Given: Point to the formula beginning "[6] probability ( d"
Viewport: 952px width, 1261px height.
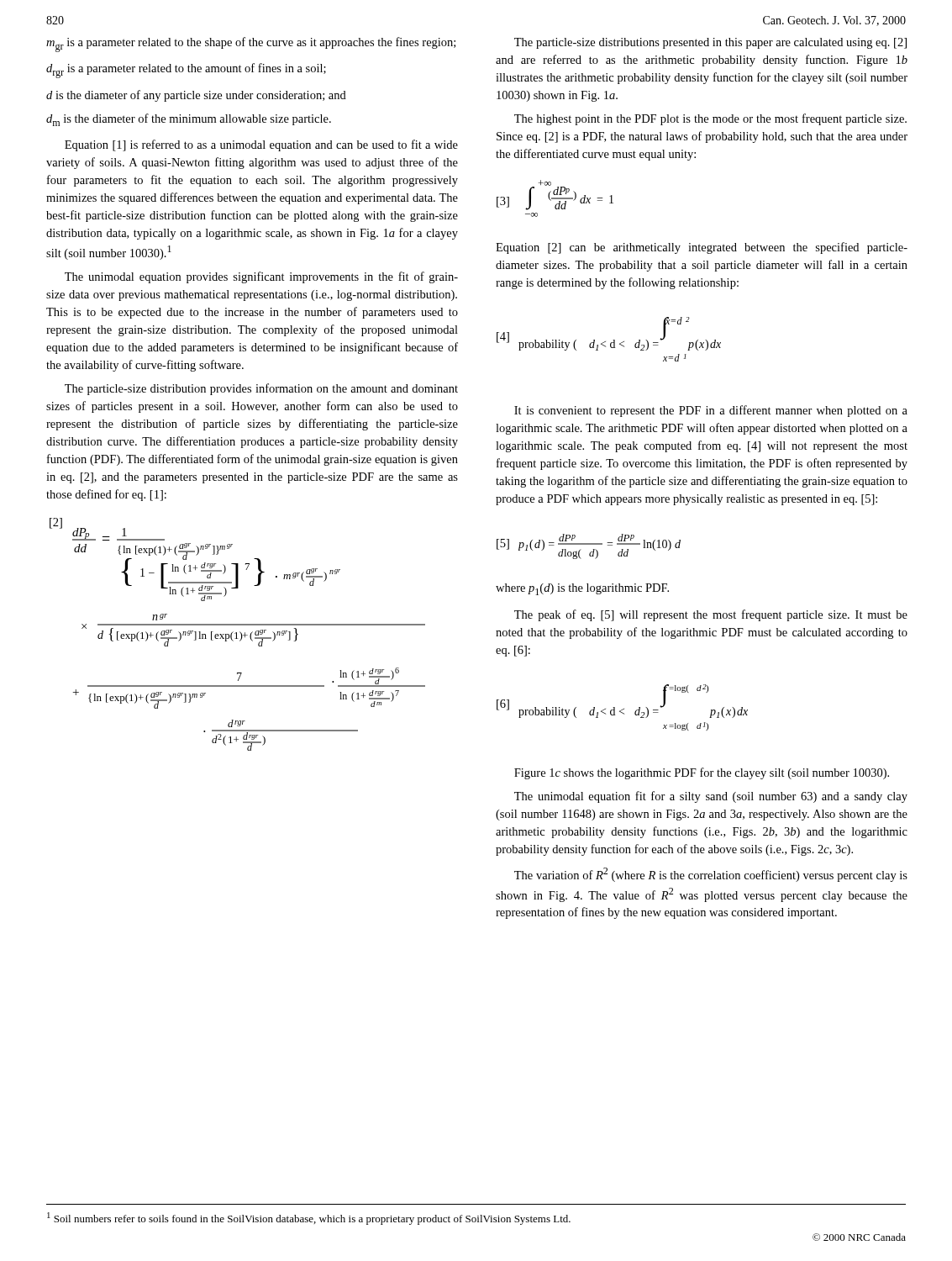Looking at the screenshot, I should coord(667,718).
